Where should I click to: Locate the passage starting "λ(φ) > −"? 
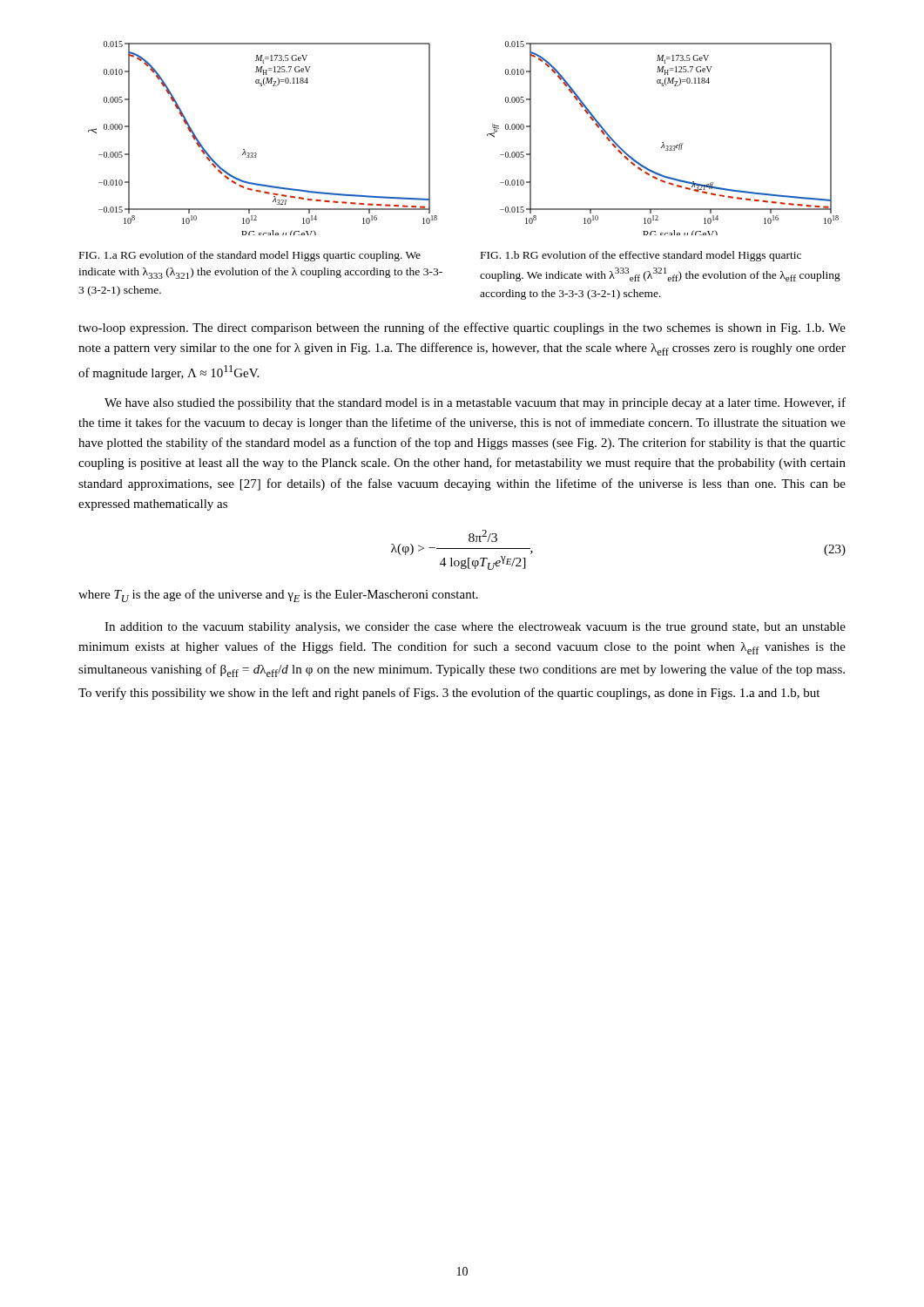pos(483,536)
